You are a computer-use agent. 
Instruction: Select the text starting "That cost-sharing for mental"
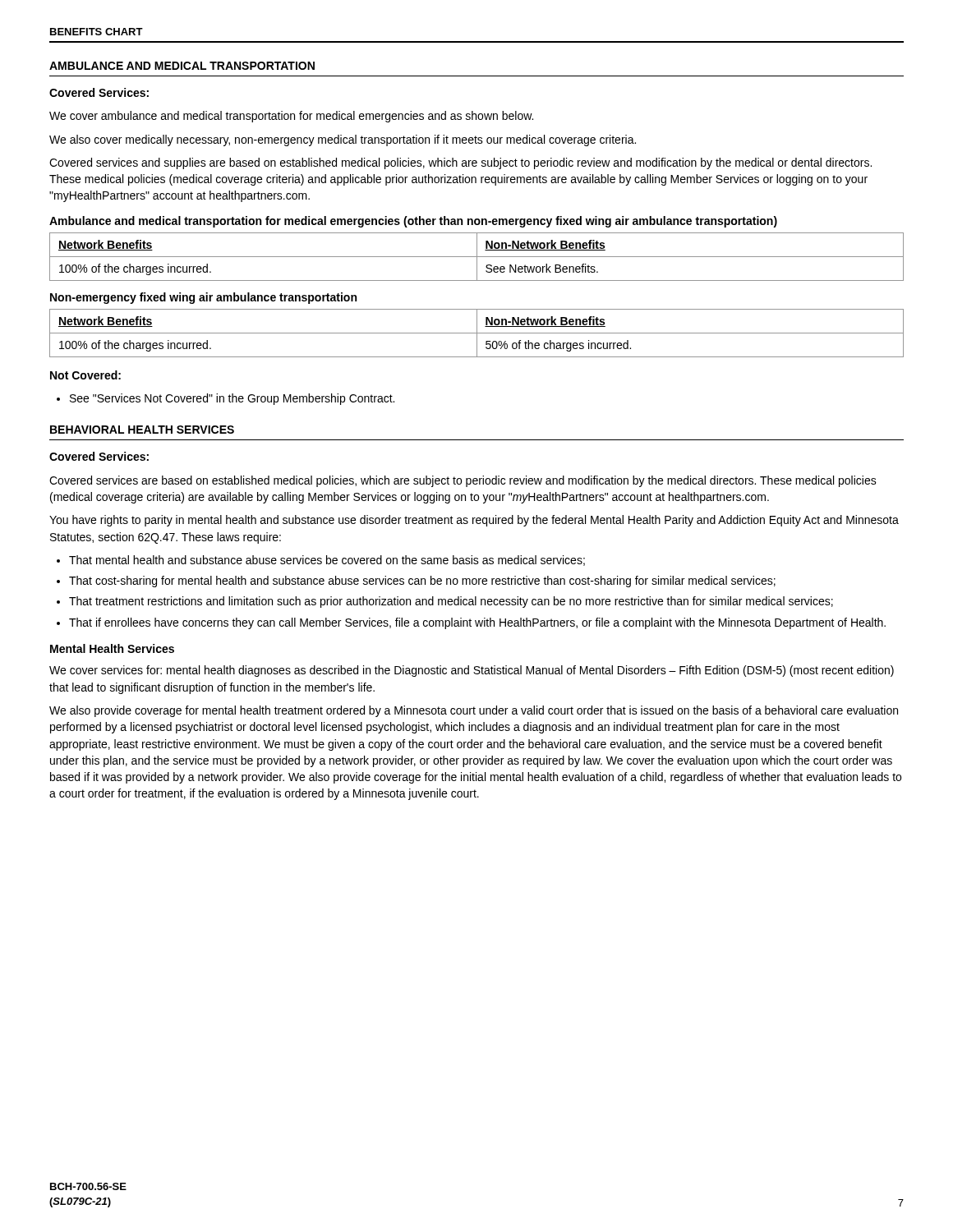point(423,581)
